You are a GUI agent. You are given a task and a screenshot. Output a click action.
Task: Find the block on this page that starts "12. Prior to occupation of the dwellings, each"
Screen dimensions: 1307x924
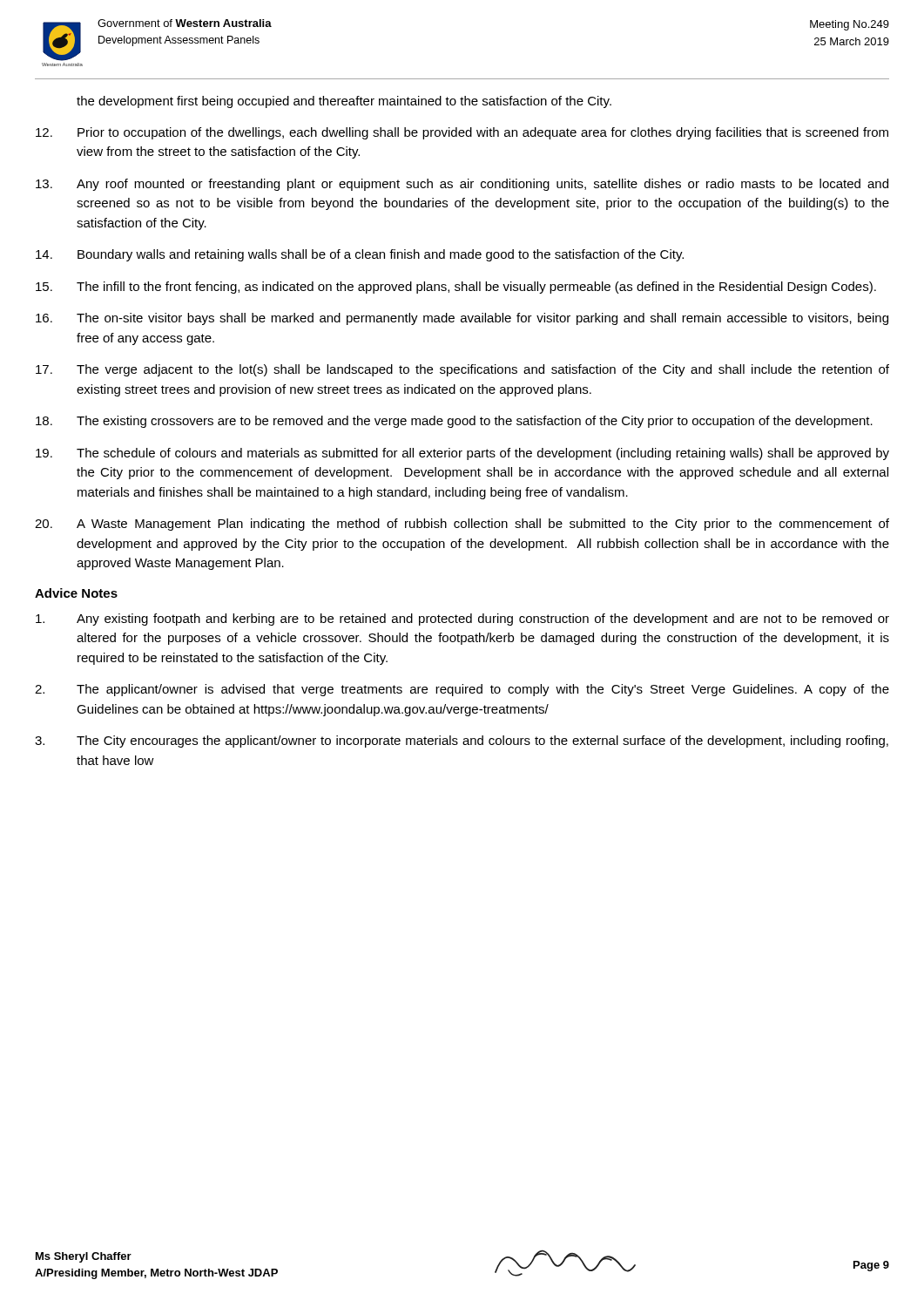pyautogui.click(x=462, y=142)
